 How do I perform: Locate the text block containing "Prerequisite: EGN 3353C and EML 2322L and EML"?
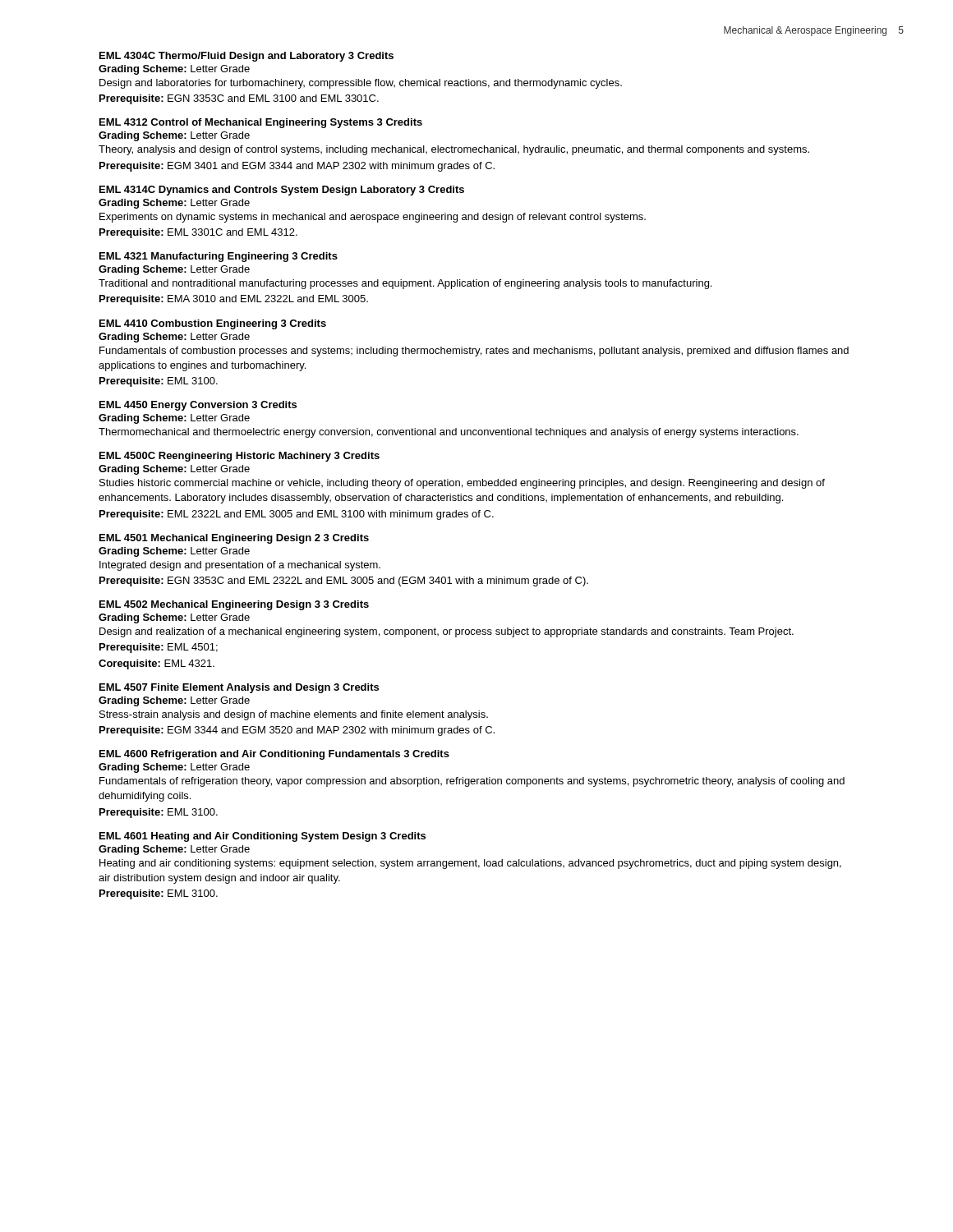pyautogui.click(x=344, y=580)
